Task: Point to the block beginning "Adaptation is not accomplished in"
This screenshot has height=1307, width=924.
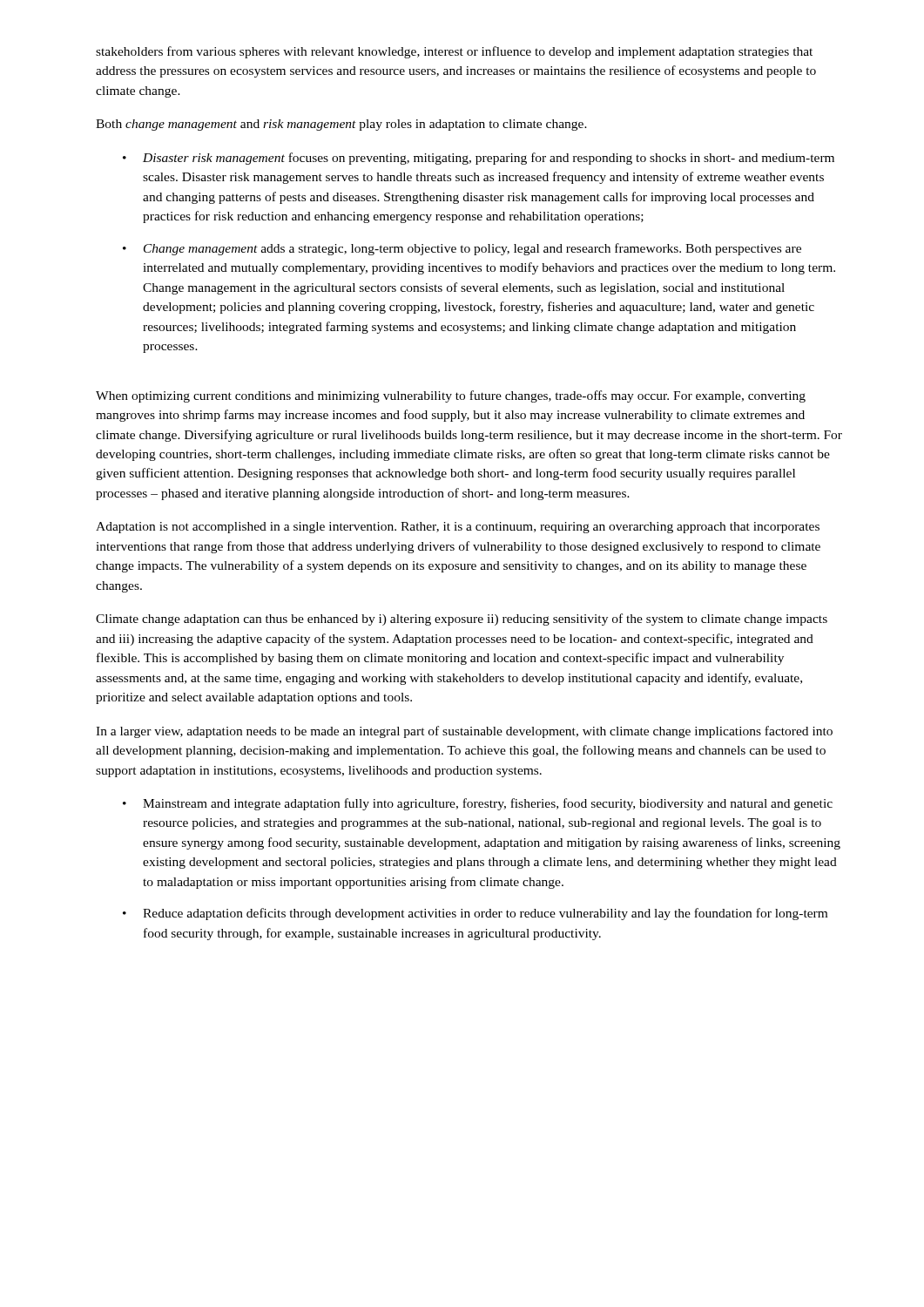Action: [458, 556]
